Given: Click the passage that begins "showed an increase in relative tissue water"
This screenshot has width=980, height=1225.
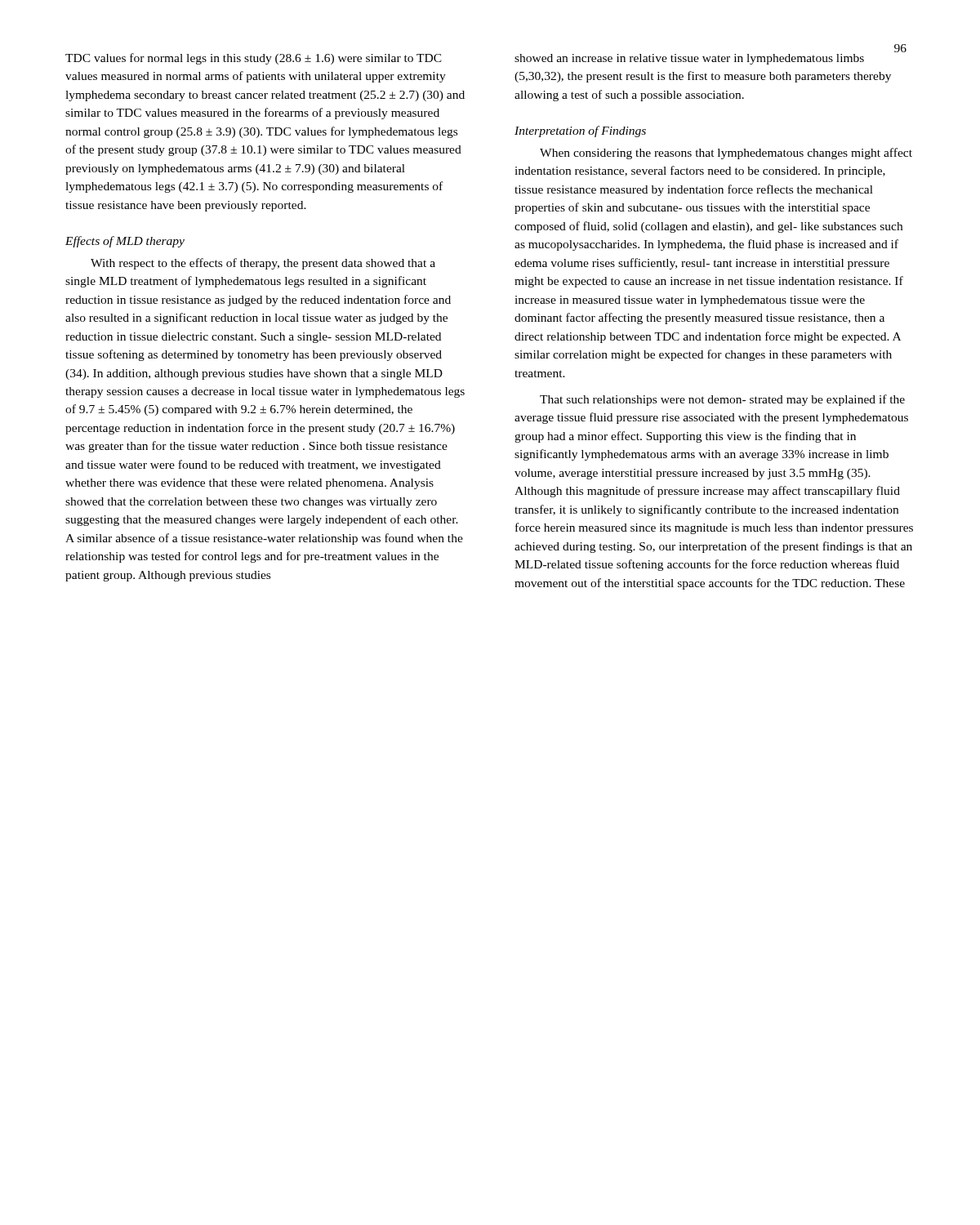Looking at the screenshot, I should point(703,76).
